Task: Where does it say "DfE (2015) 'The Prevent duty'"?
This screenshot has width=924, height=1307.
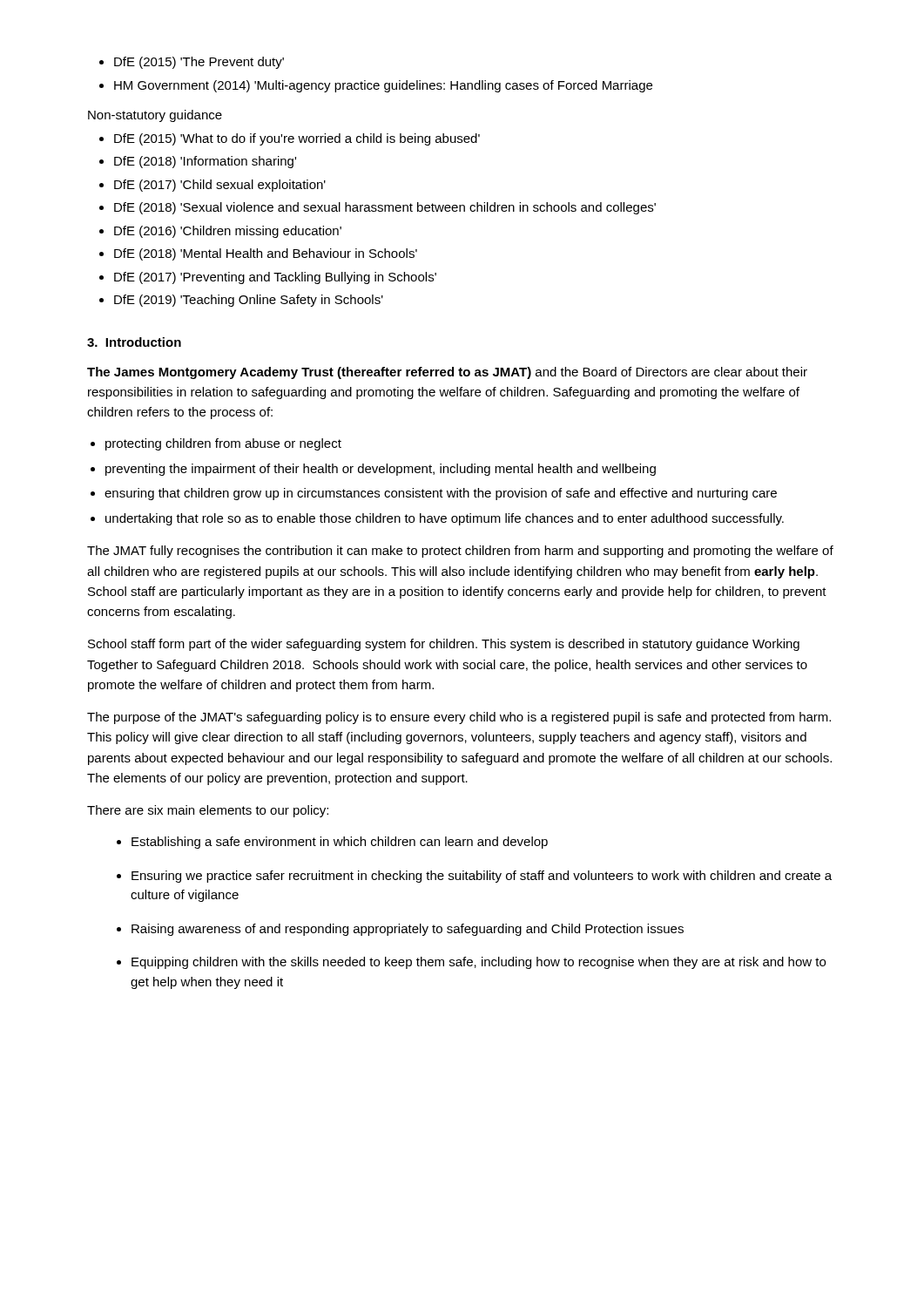Action: pos(199,61)
